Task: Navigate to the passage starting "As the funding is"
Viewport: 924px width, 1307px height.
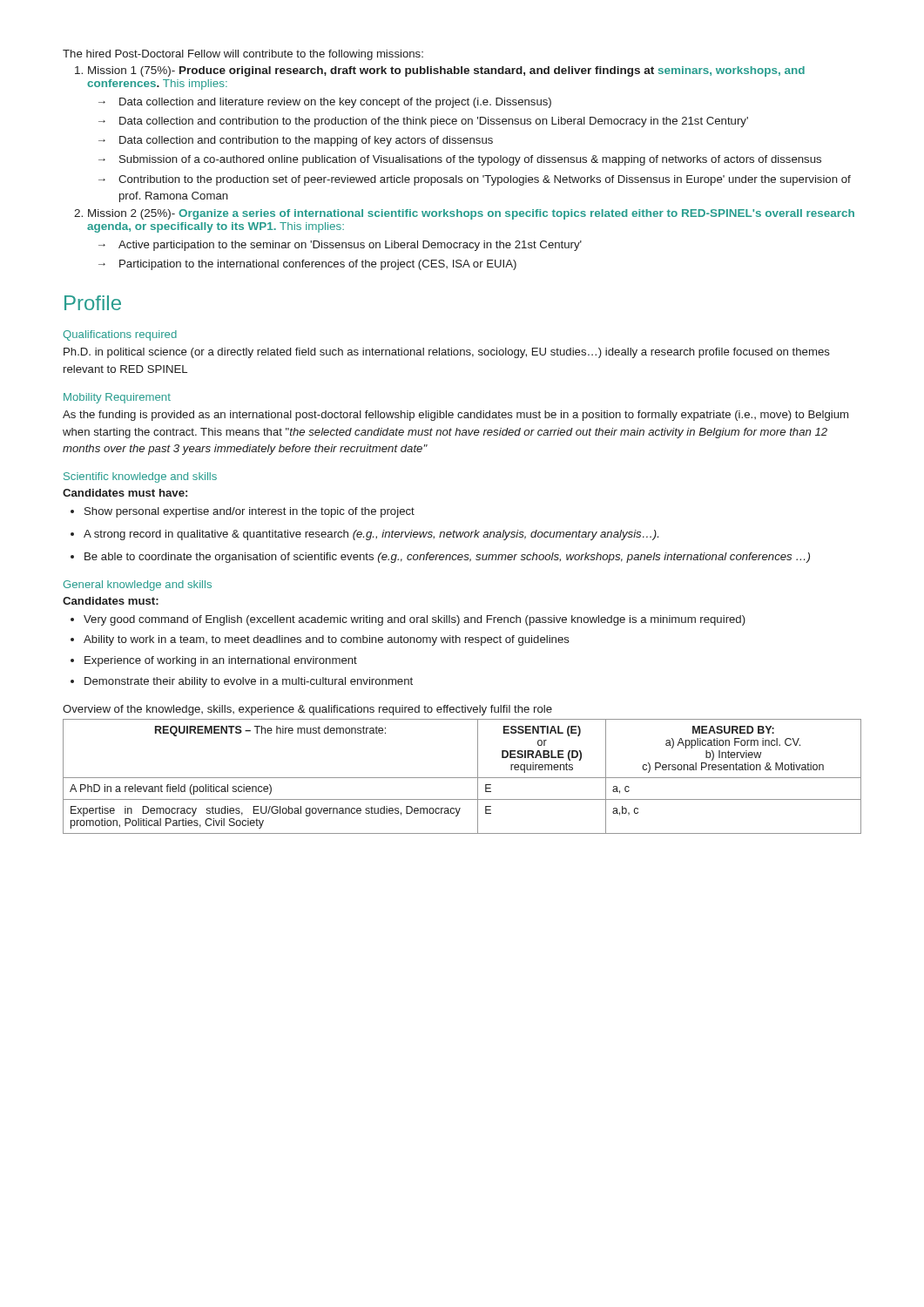Action: [462, 432]
